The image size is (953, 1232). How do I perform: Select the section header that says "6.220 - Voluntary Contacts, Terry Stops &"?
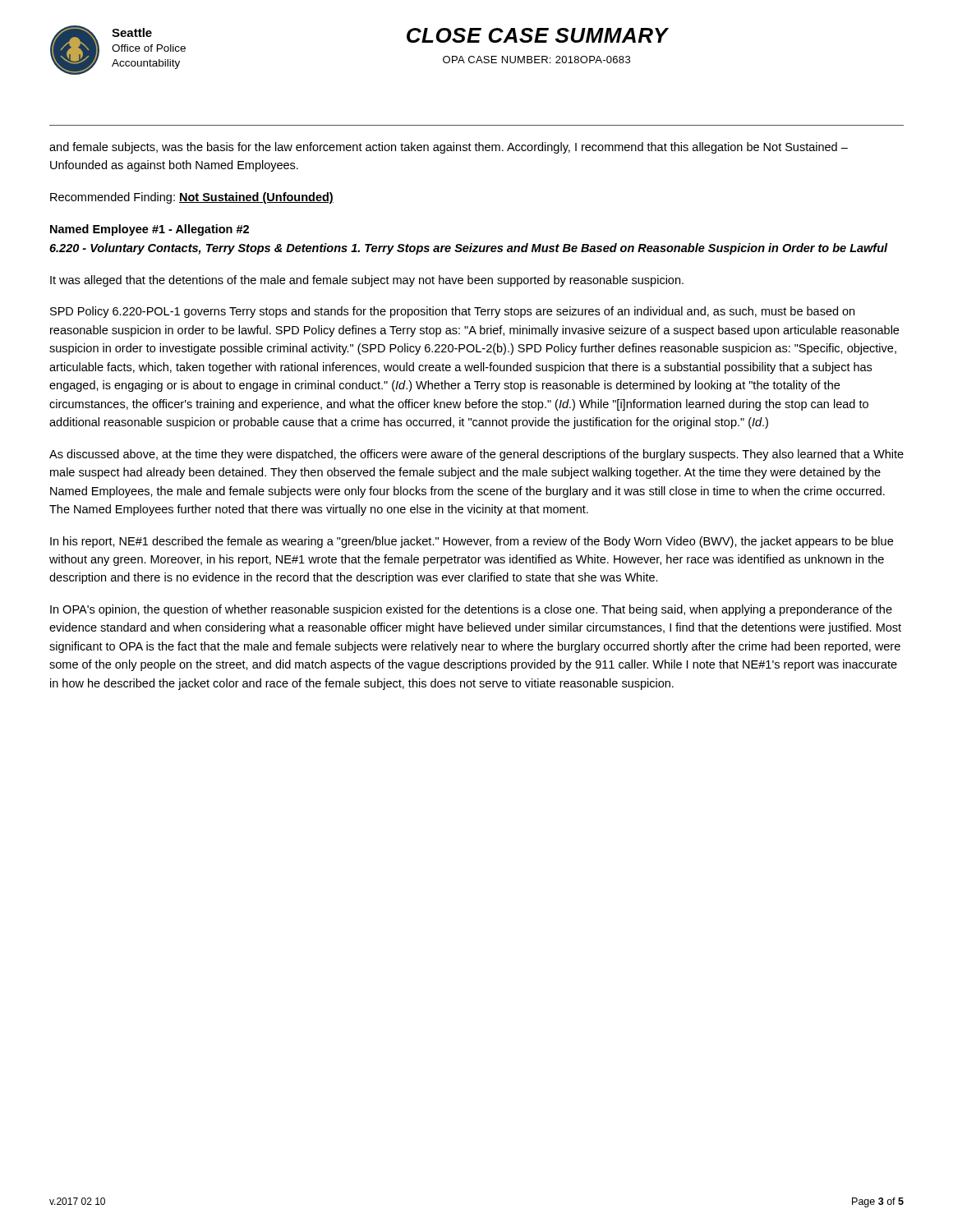coord(468,248)
